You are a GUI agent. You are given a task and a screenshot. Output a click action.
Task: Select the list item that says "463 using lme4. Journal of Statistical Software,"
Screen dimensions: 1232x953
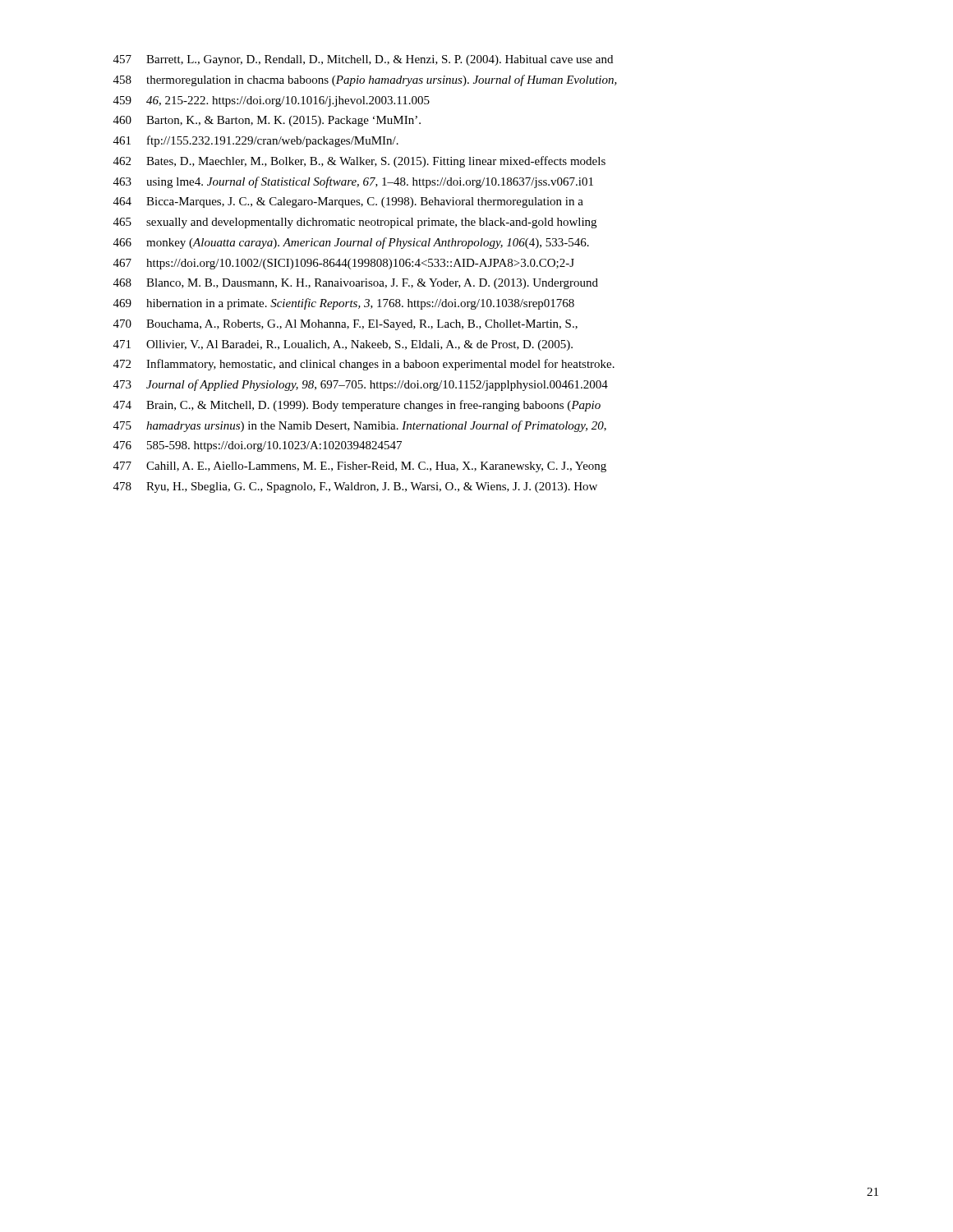[481, 181]
